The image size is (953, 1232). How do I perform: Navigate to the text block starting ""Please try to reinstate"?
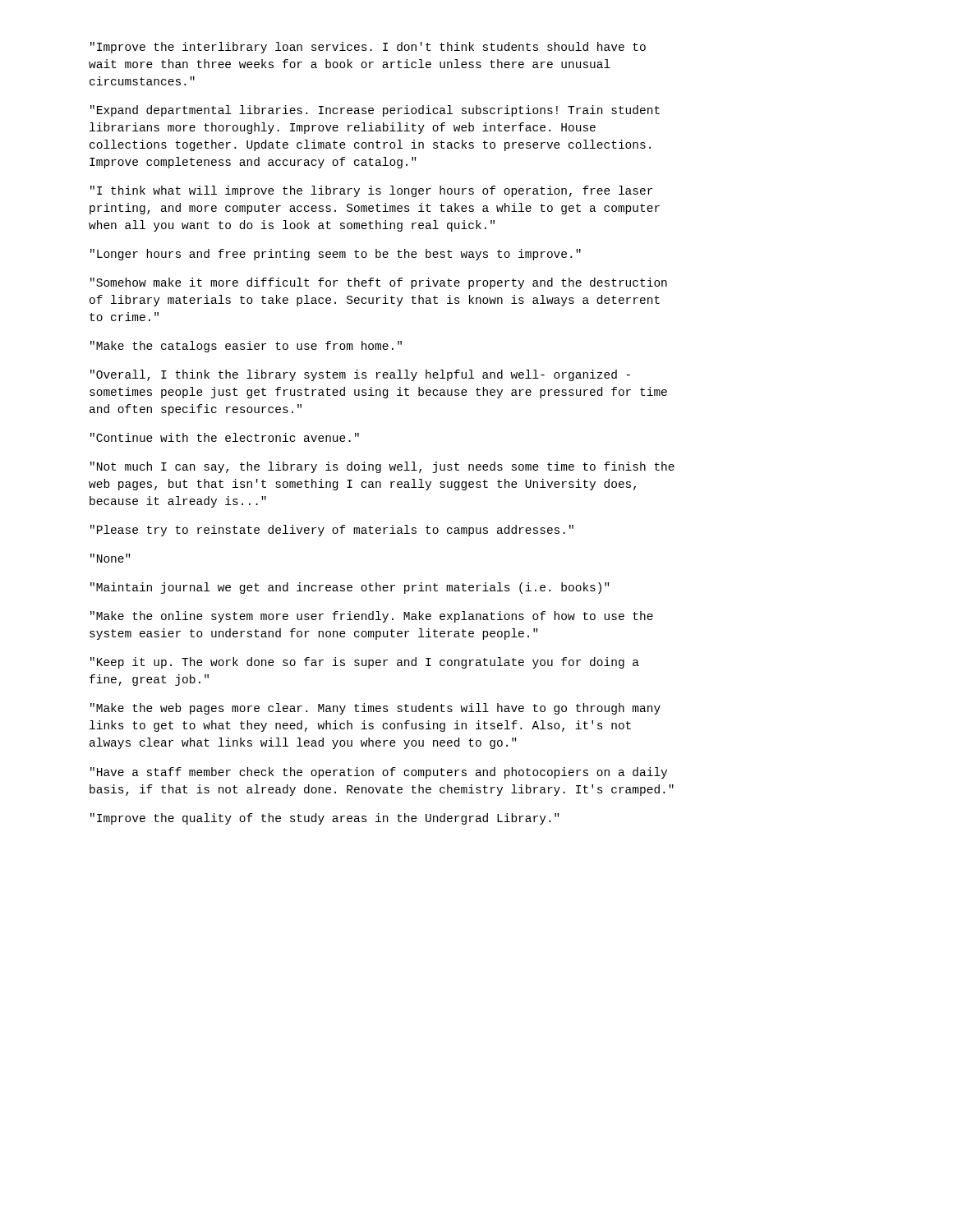tap(332, 531)
